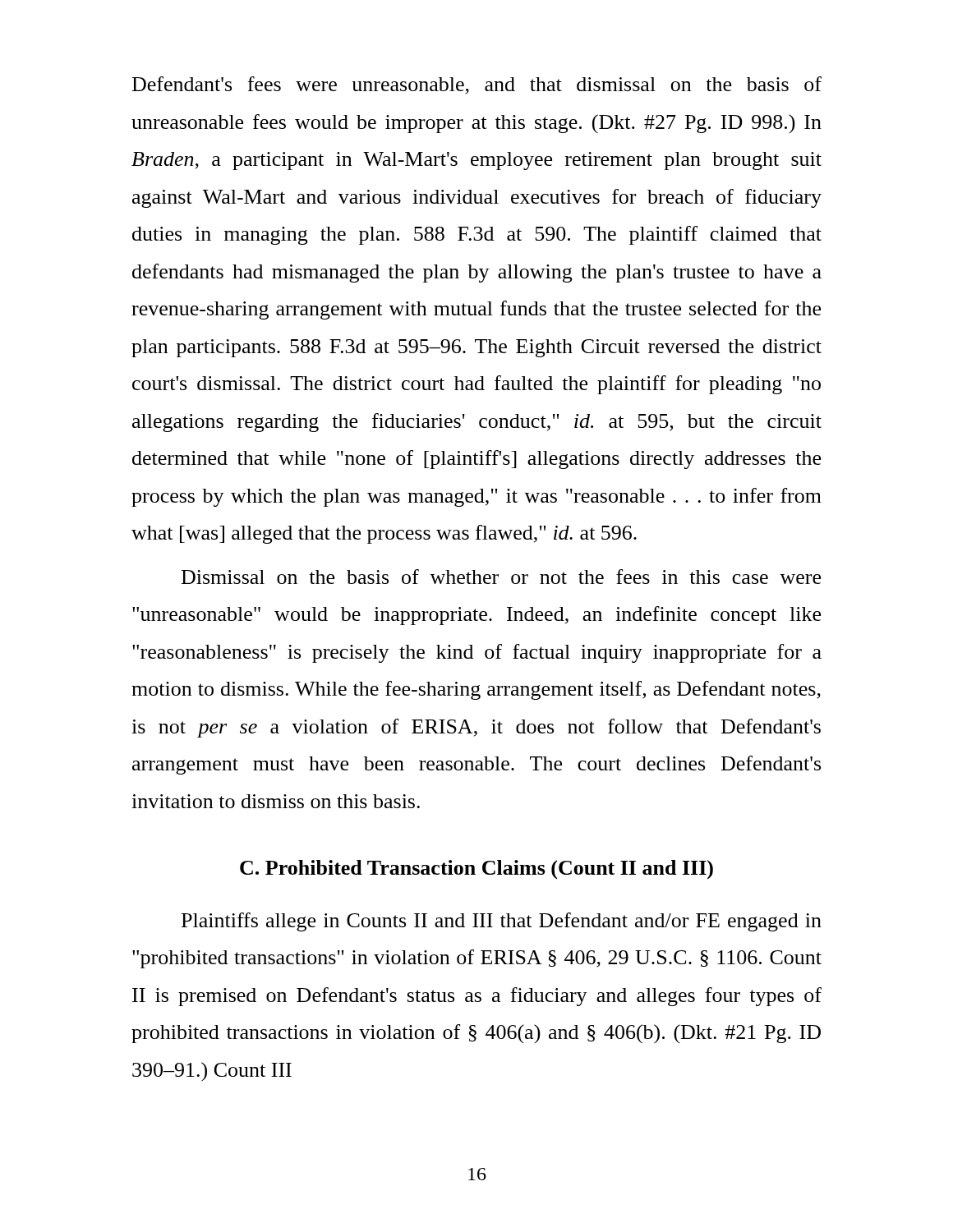Where is the passage that starts "Plaintiffs allege in Counts II and III that"?
Image resolution: width=953 pixels, height=1232 pixels.
pos(476,995)
